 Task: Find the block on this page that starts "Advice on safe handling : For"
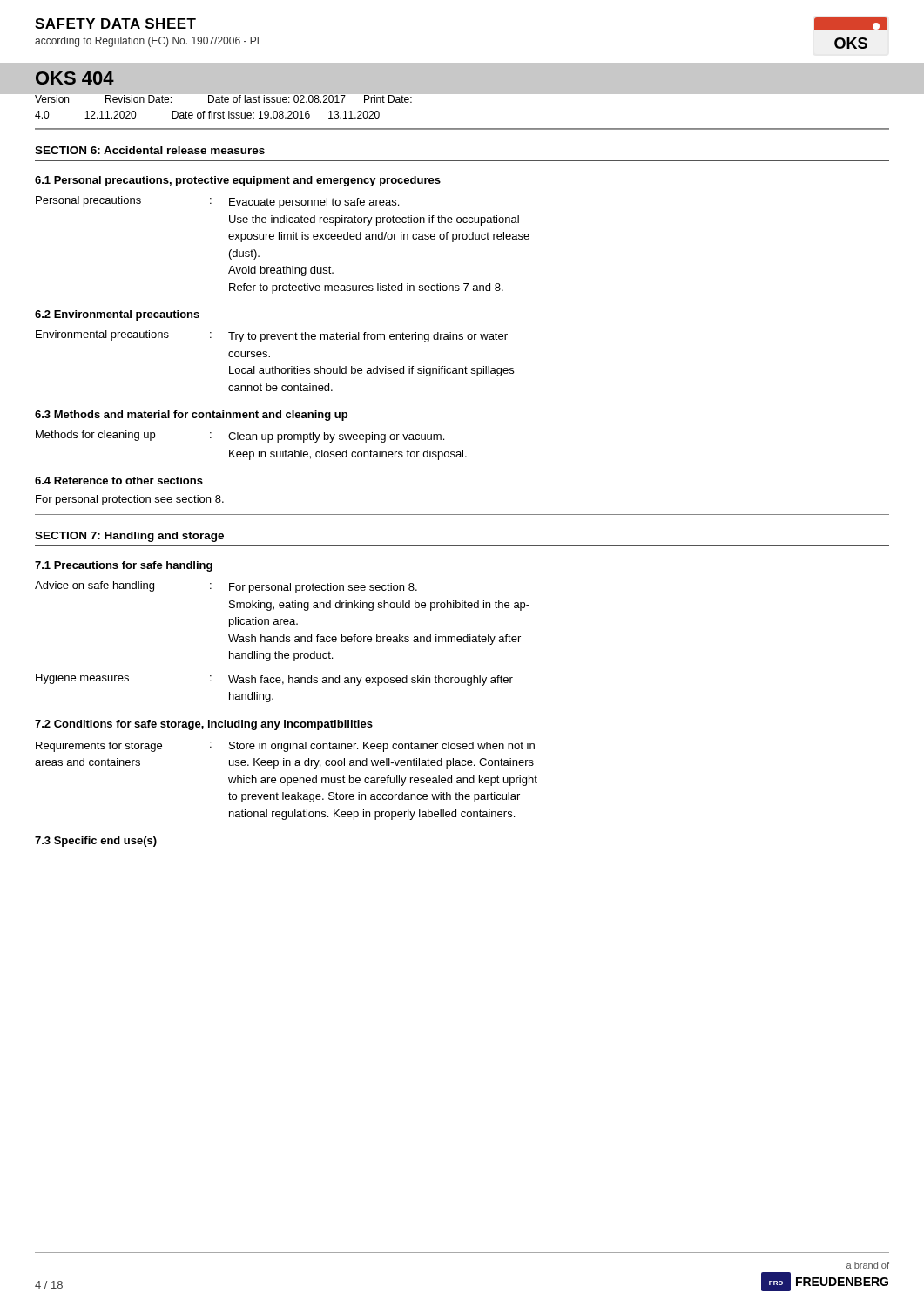pyautogui.click(x=226, y=587)
